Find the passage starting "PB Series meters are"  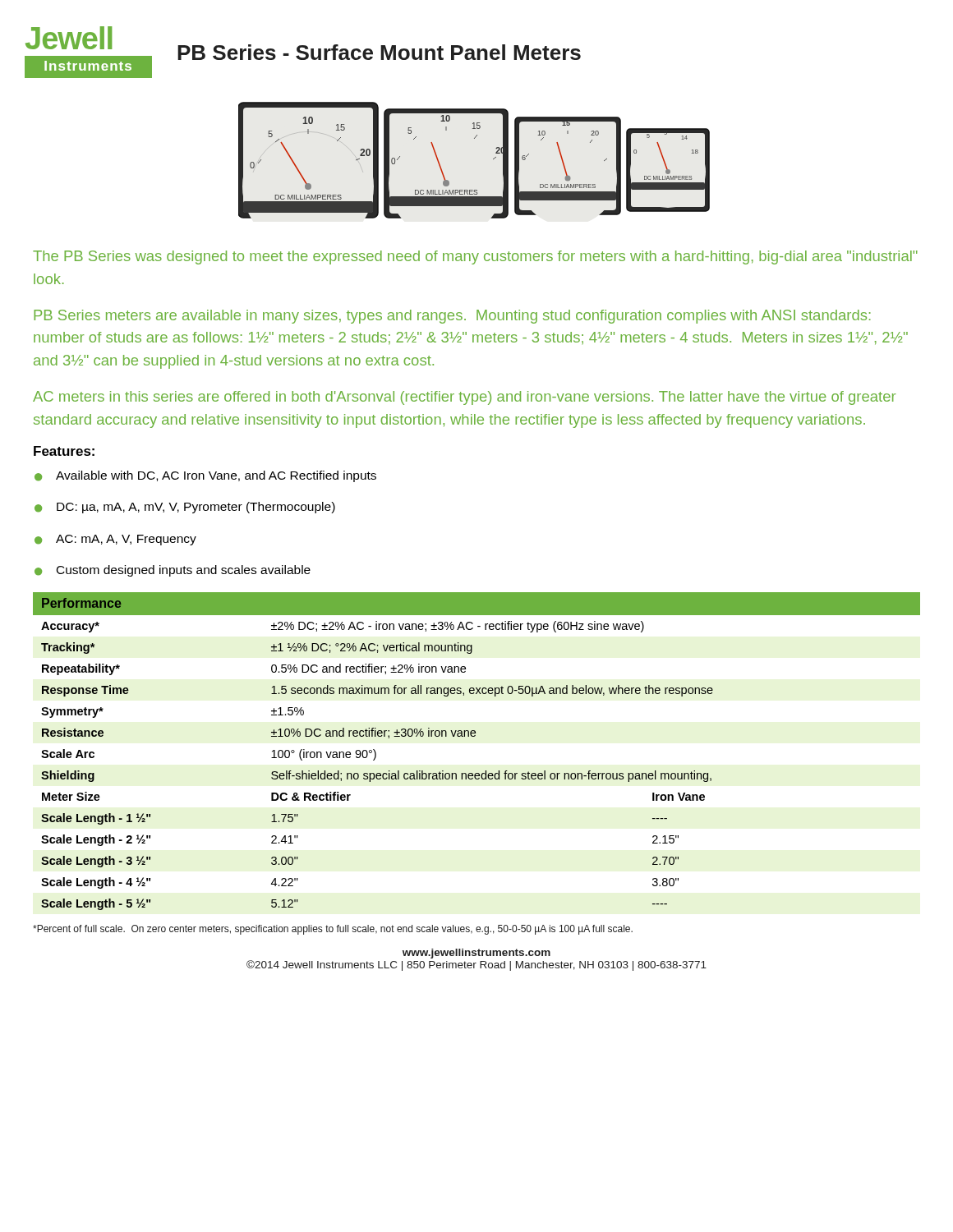point(471,337)
